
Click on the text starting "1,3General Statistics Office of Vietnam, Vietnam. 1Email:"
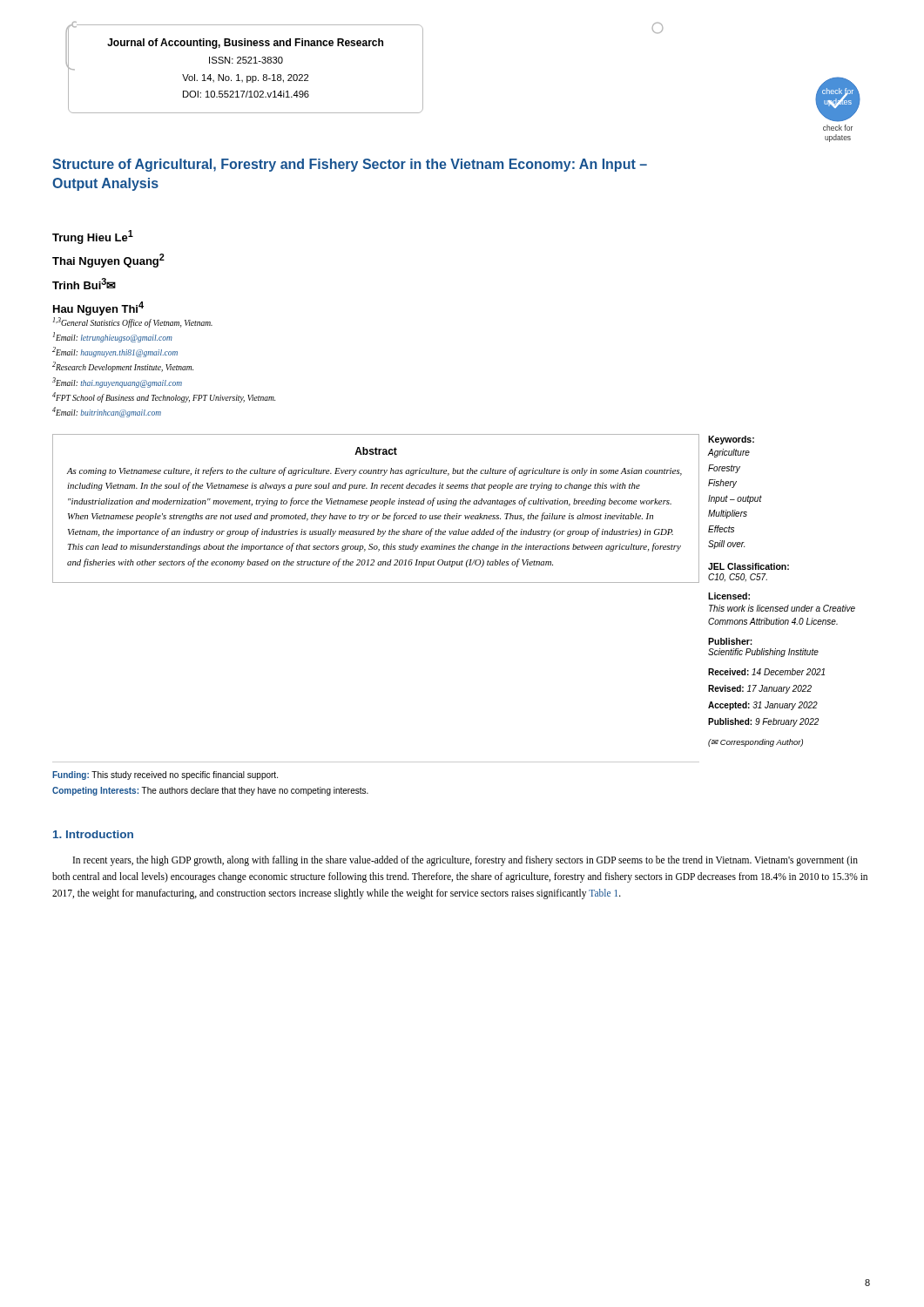(x=164, y=367)
